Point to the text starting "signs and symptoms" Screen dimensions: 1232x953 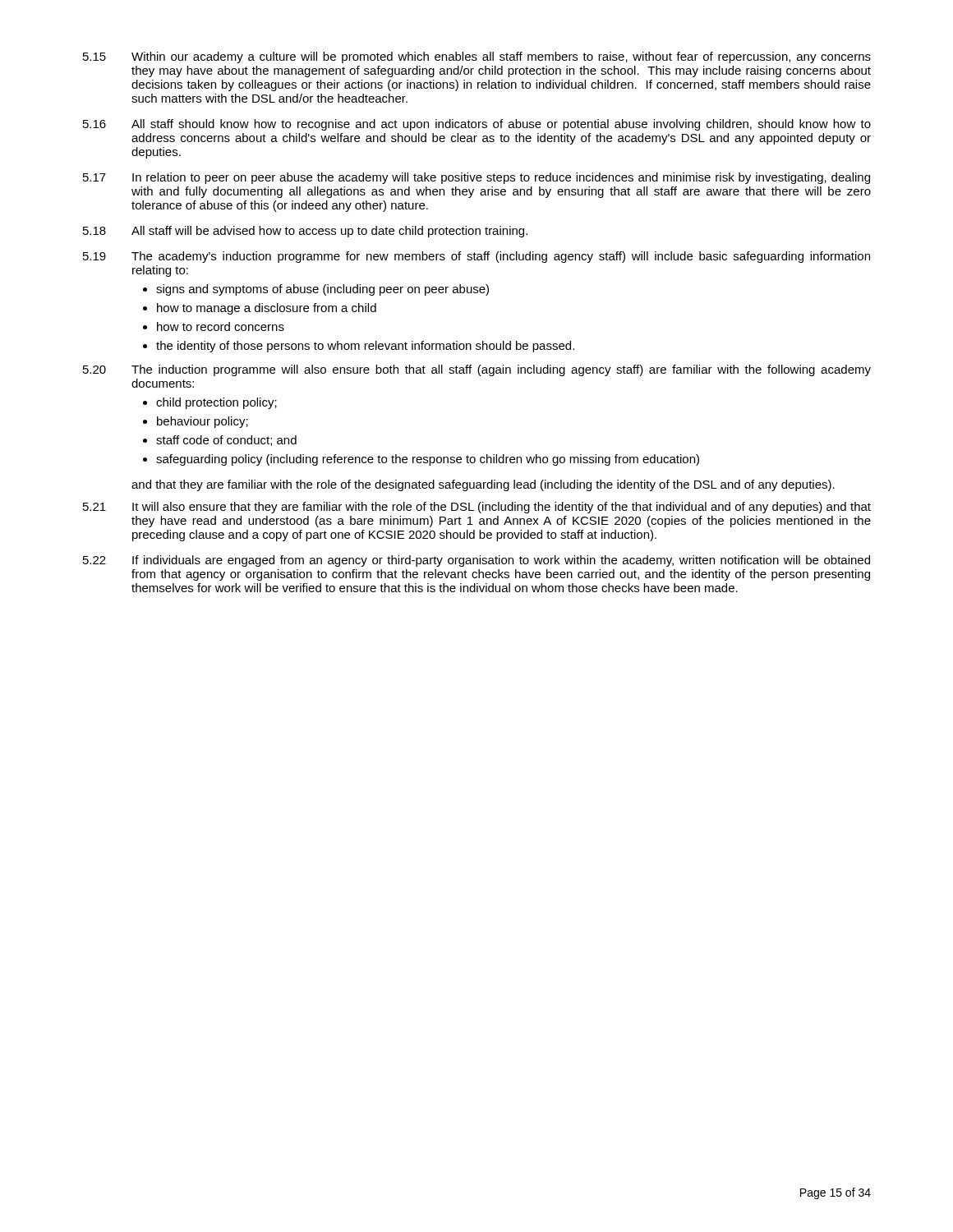coord(323,289)
